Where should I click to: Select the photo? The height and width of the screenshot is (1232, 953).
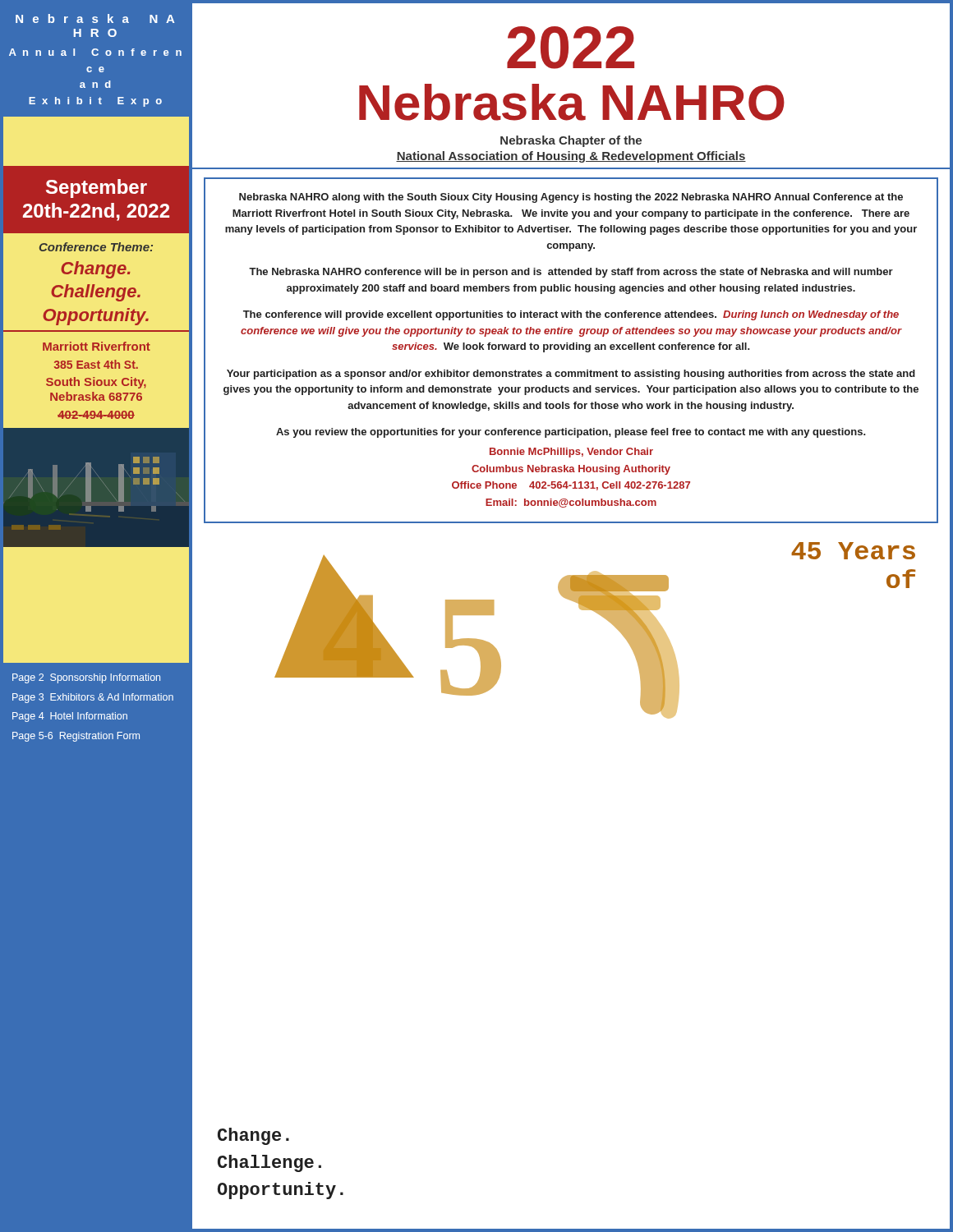96,487
